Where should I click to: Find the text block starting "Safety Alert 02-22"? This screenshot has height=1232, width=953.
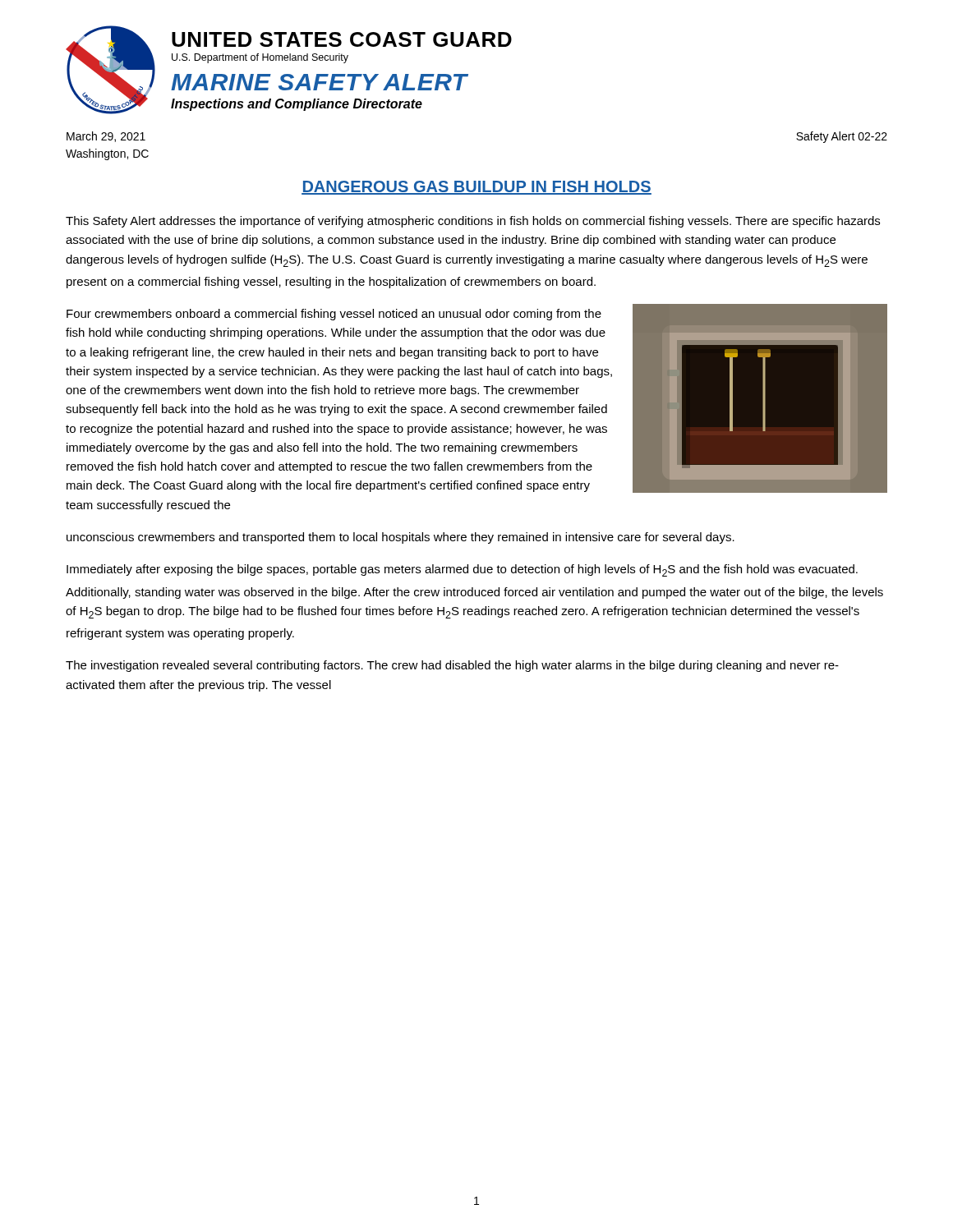click(842, 136)
